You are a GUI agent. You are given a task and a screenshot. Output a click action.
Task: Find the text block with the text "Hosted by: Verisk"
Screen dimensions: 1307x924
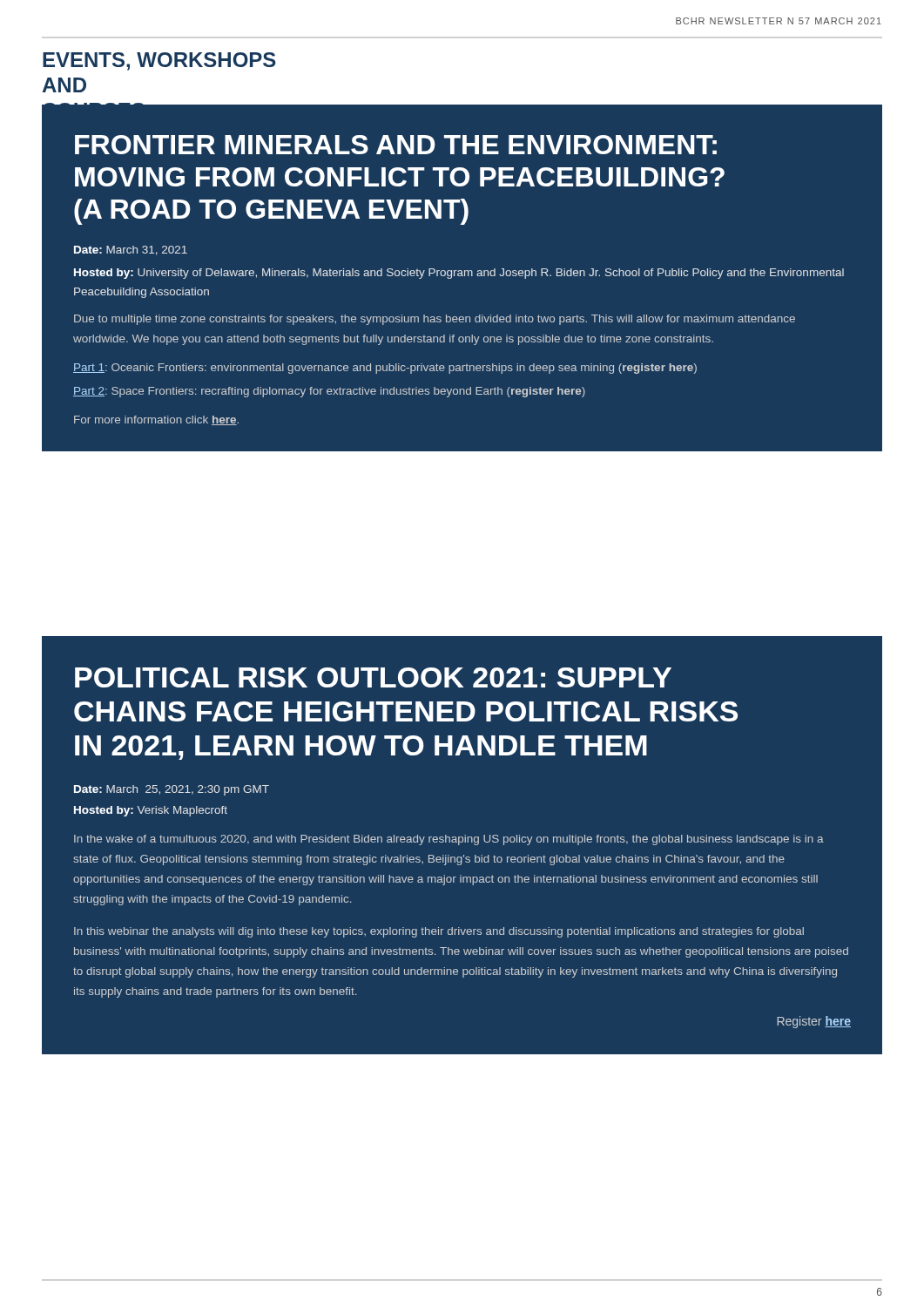pyautogui.click(x=150, y=810)
